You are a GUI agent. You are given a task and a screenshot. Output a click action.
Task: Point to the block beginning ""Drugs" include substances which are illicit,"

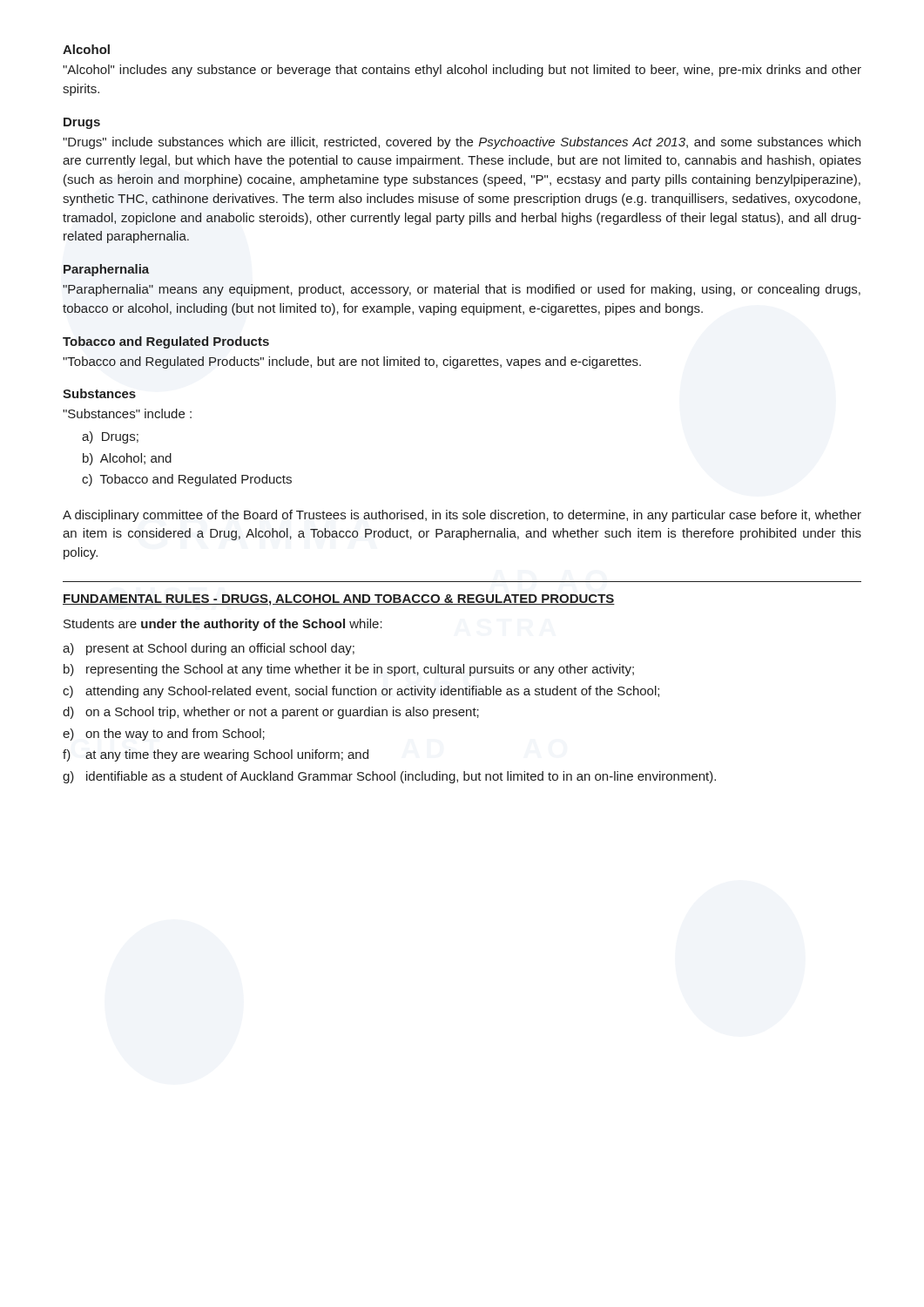pos(462,189)
